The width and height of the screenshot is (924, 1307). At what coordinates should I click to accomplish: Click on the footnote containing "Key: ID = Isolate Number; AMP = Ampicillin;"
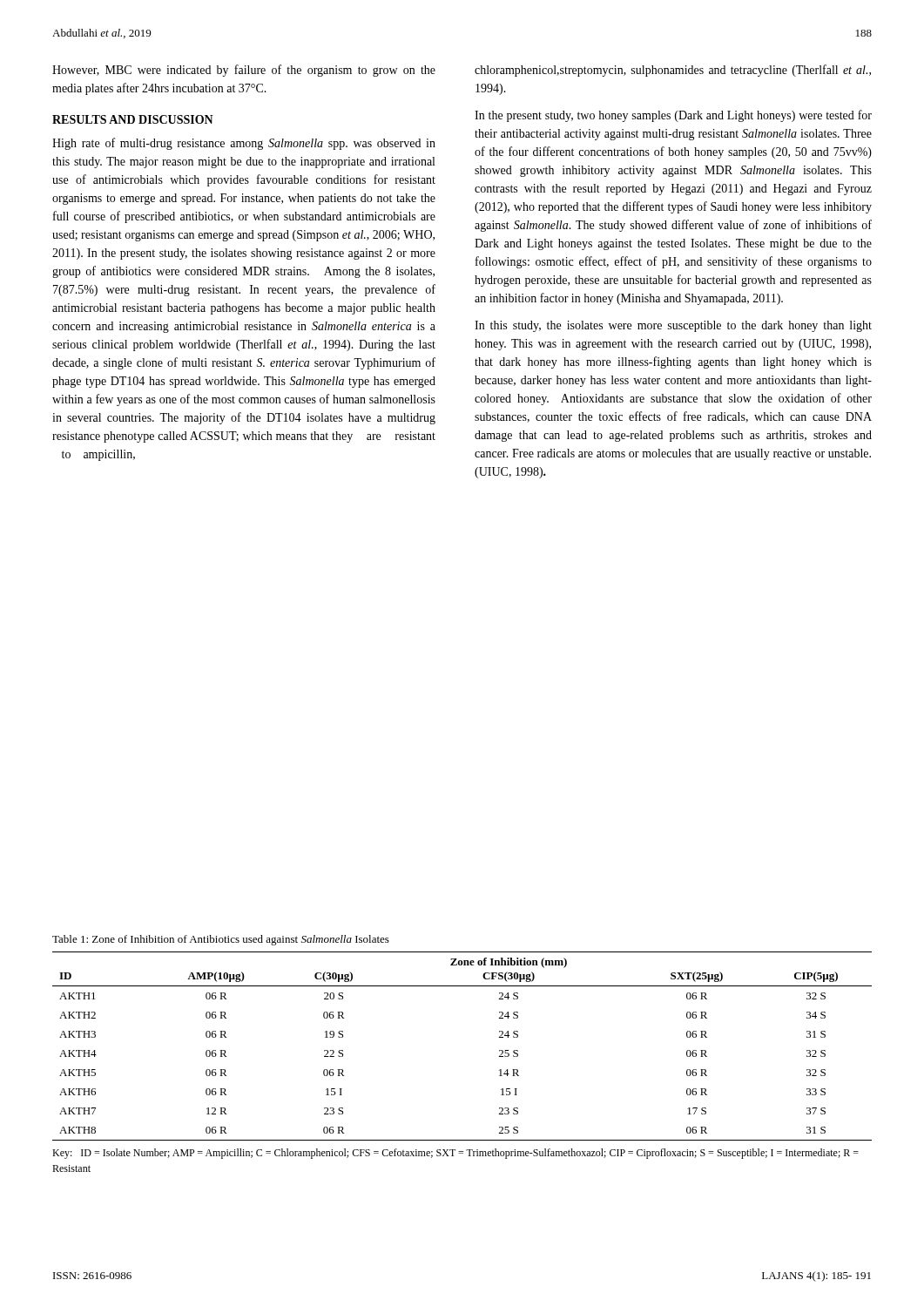point(456,1161)
